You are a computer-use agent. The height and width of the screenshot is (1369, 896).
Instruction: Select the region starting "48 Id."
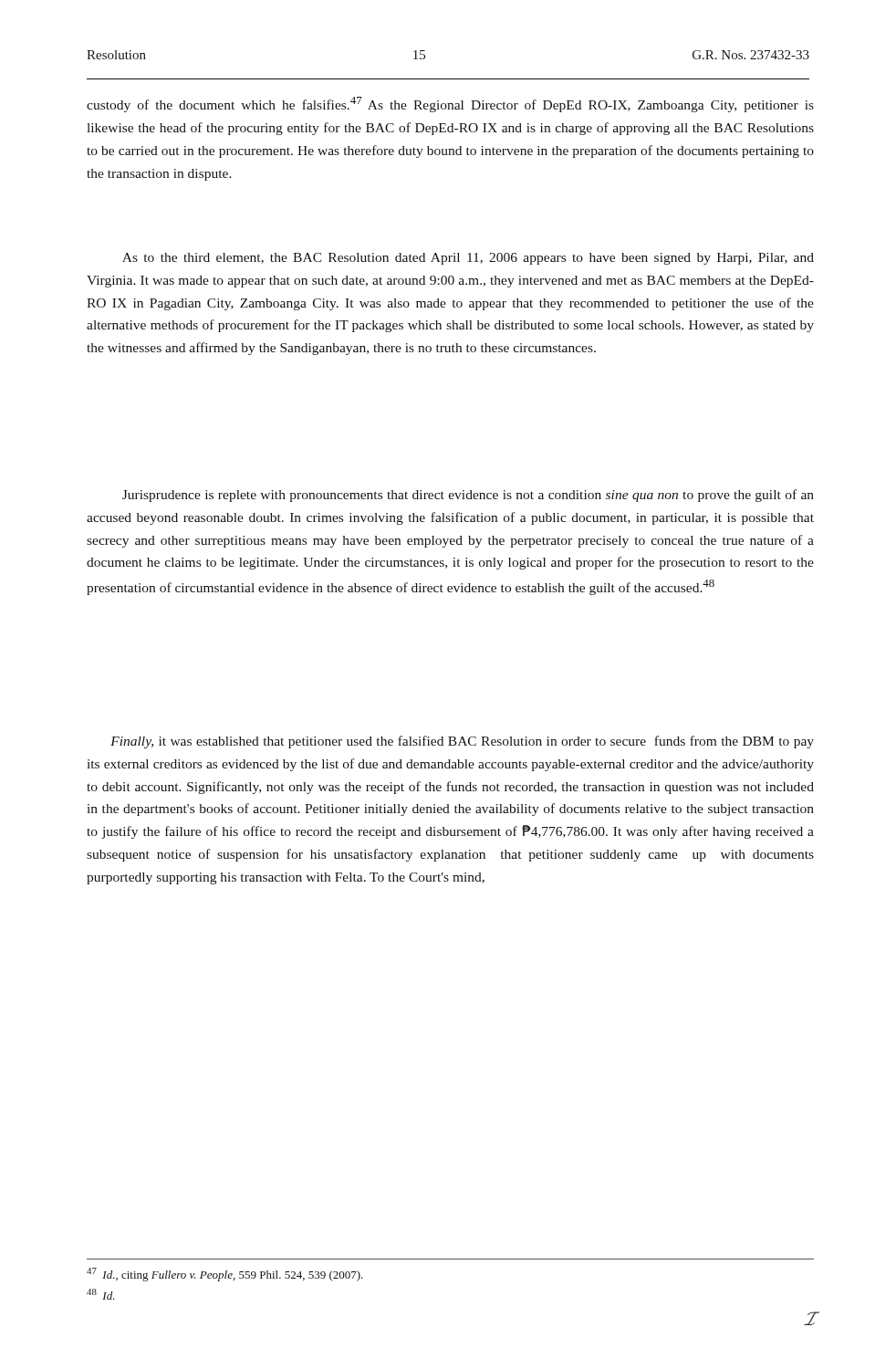click(101, 1294)
